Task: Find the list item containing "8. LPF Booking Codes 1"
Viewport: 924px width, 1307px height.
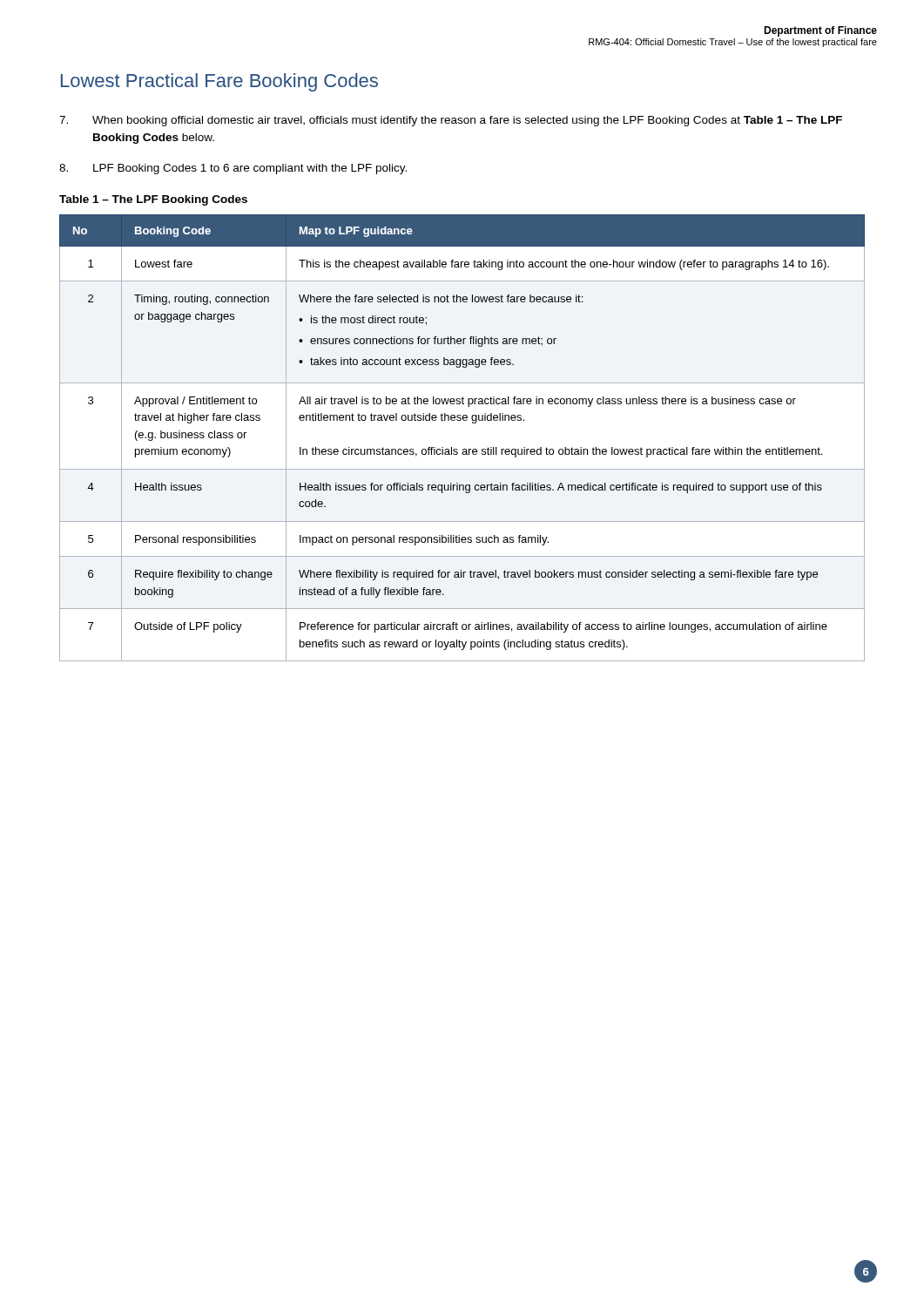Action: (233, 169)
